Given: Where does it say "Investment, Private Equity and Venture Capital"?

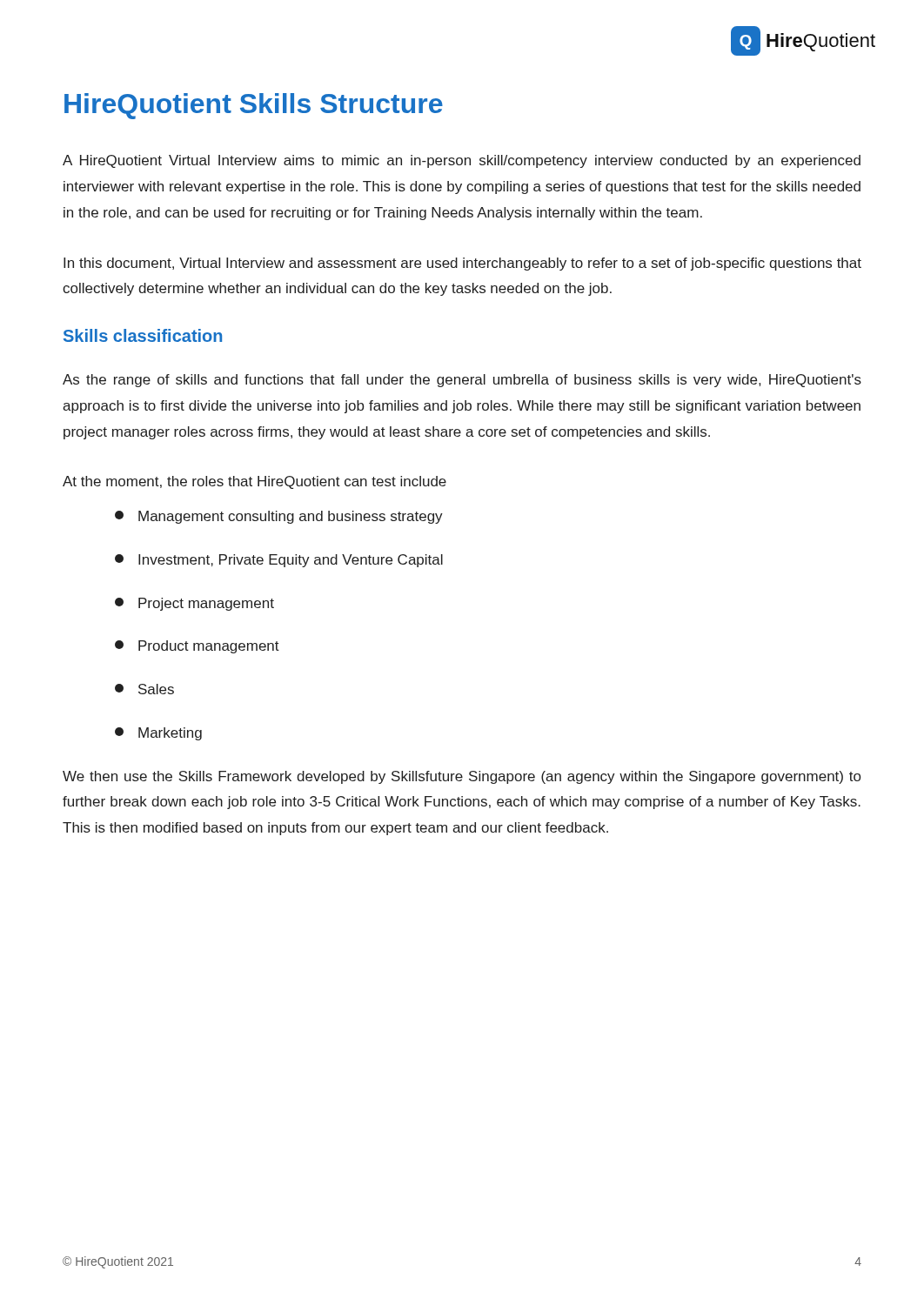Looking at the screenshot, I should 279,560.
